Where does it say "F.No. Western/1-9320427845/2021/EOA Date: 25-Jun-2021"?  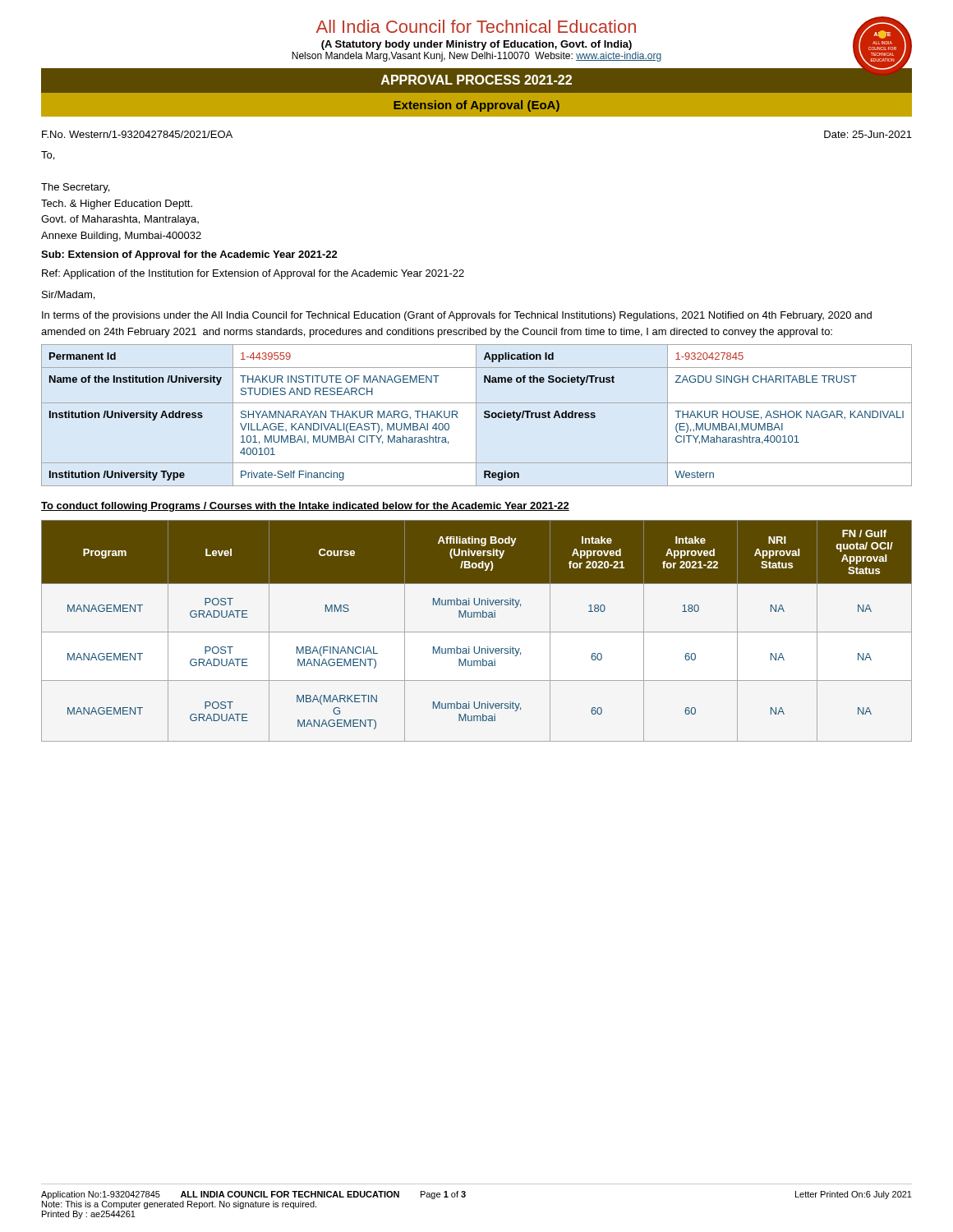pyautogui.click(x=140, y=134)
